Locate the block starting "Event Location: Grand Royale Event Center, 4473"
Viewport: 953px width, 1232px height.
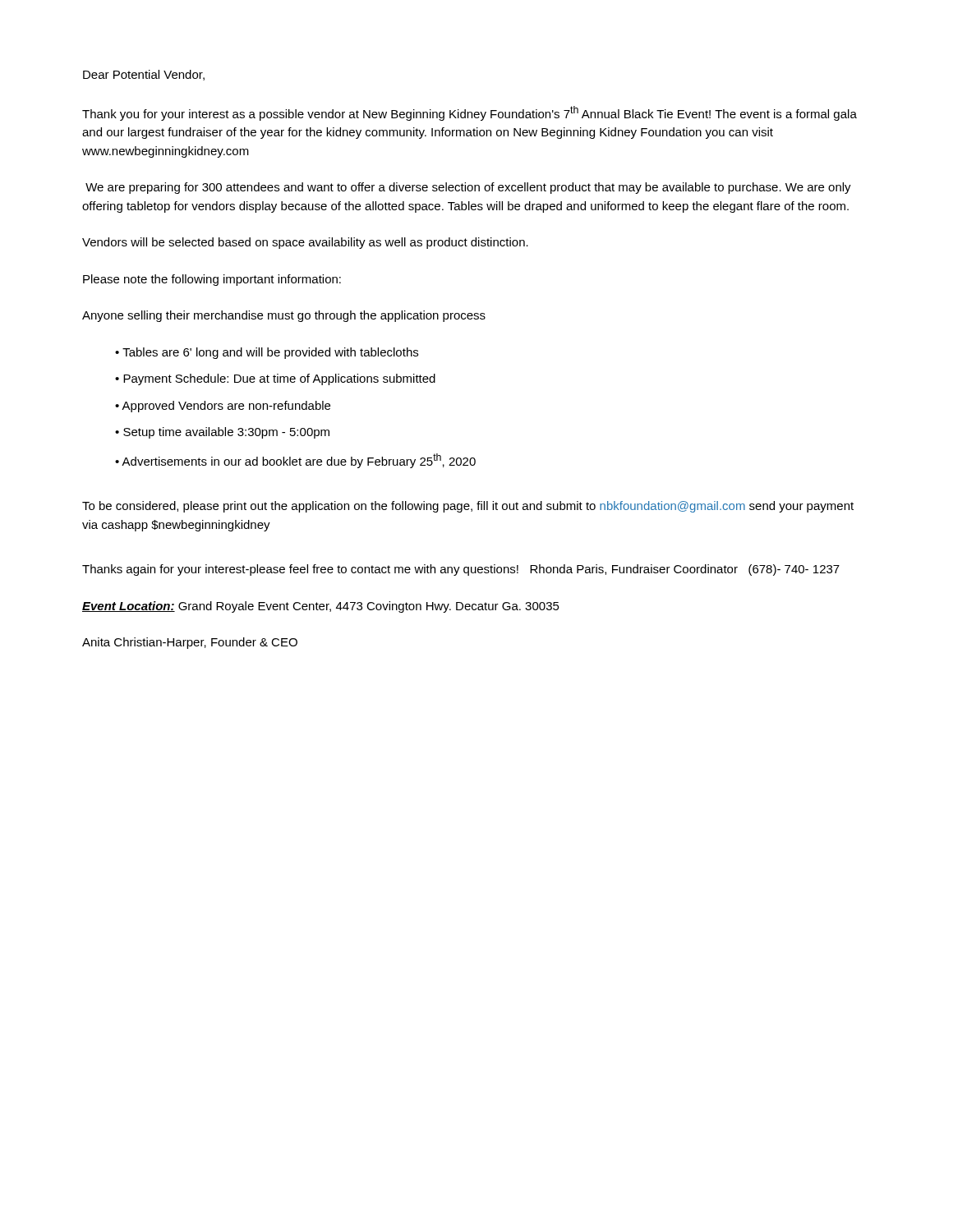(x=321, y=605)
